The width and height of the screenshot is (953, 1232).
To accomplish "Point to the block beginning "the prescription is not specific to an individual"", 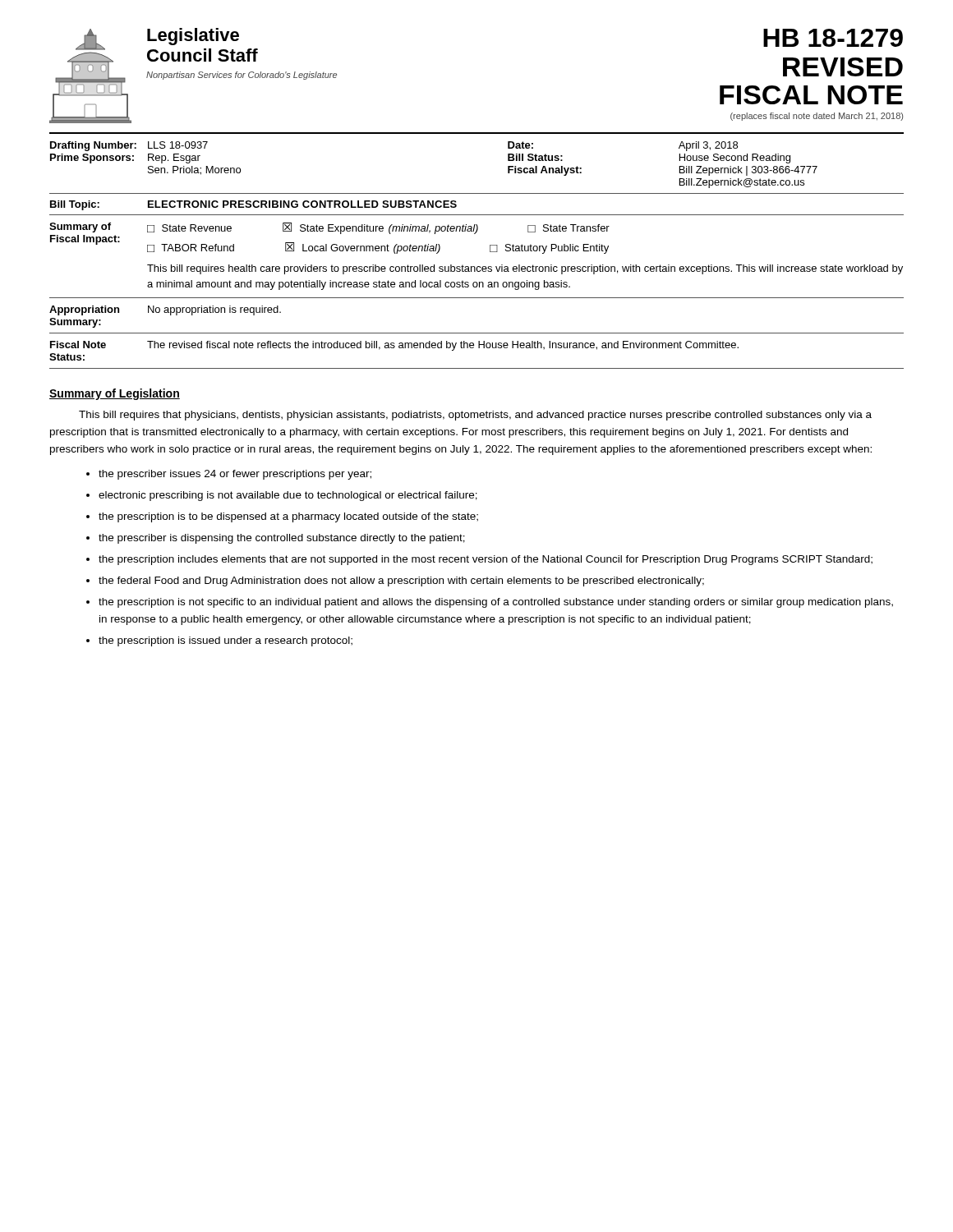I will click(496, 610).
